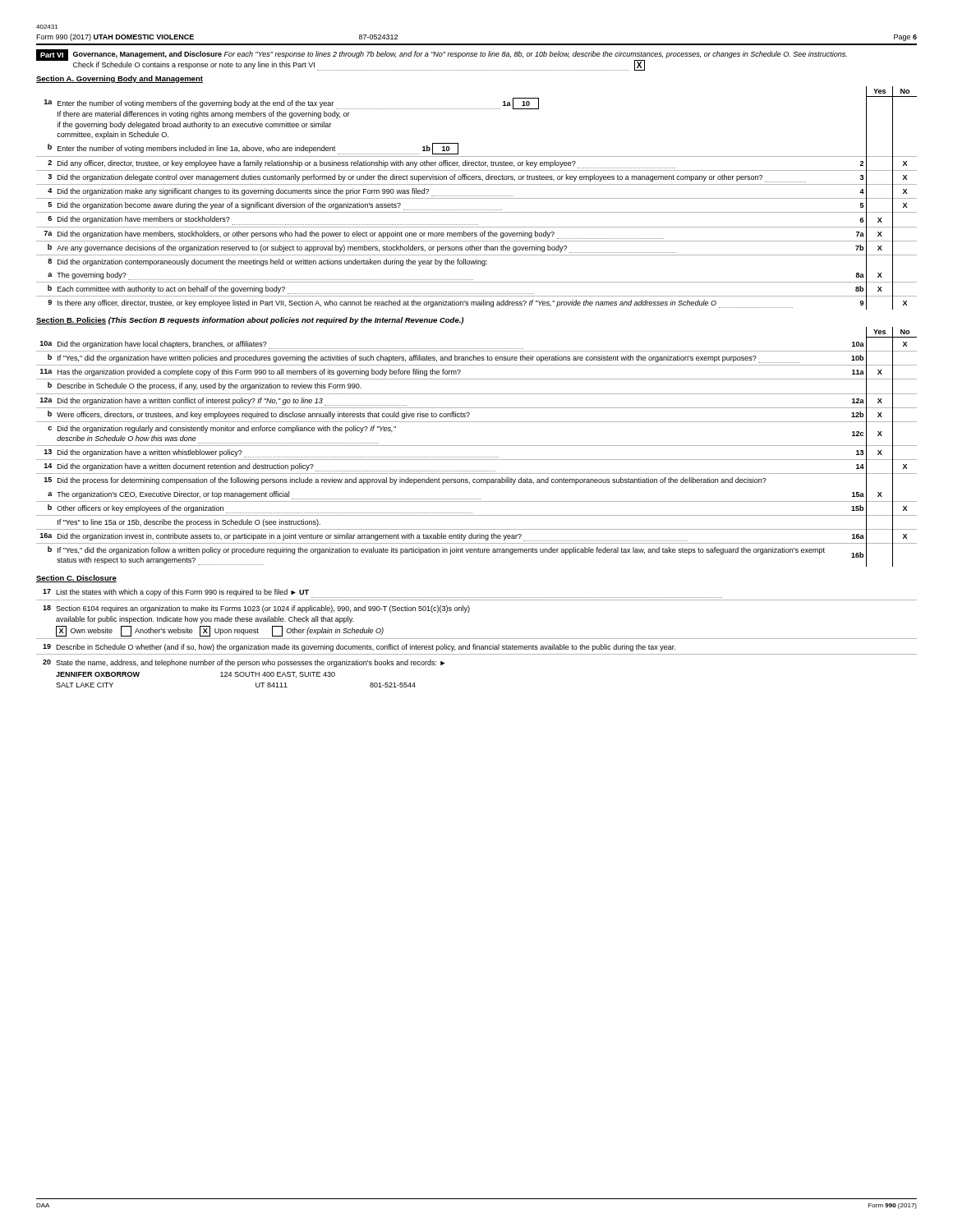Locate the block of text that opens with "b Each committee with authority"
This screenshot has width=953, height=1232.
(476, 289)
